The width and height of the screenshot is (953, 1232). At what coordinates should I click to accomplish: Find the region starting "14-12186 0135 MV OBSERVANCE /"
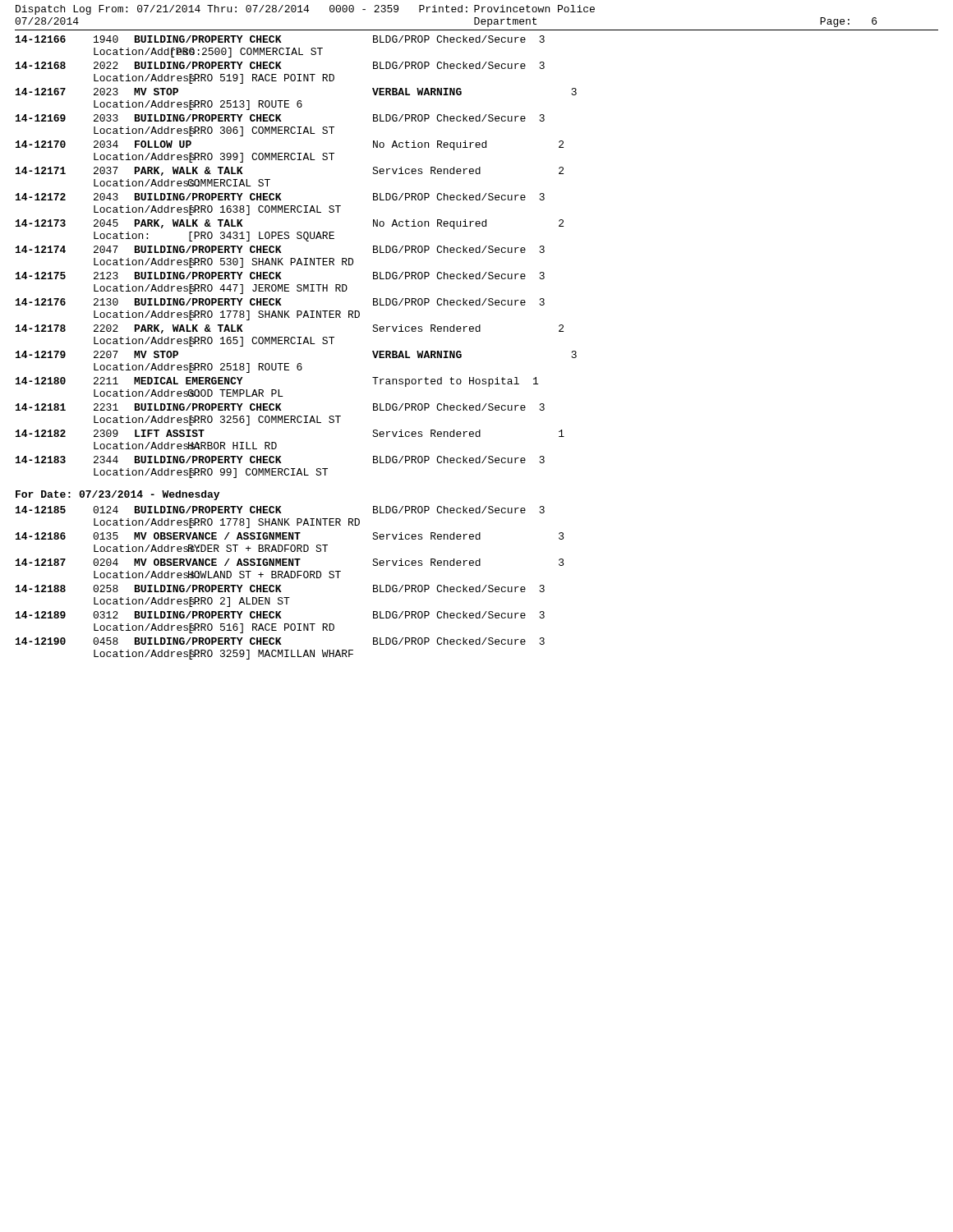(x=476, y=543)
